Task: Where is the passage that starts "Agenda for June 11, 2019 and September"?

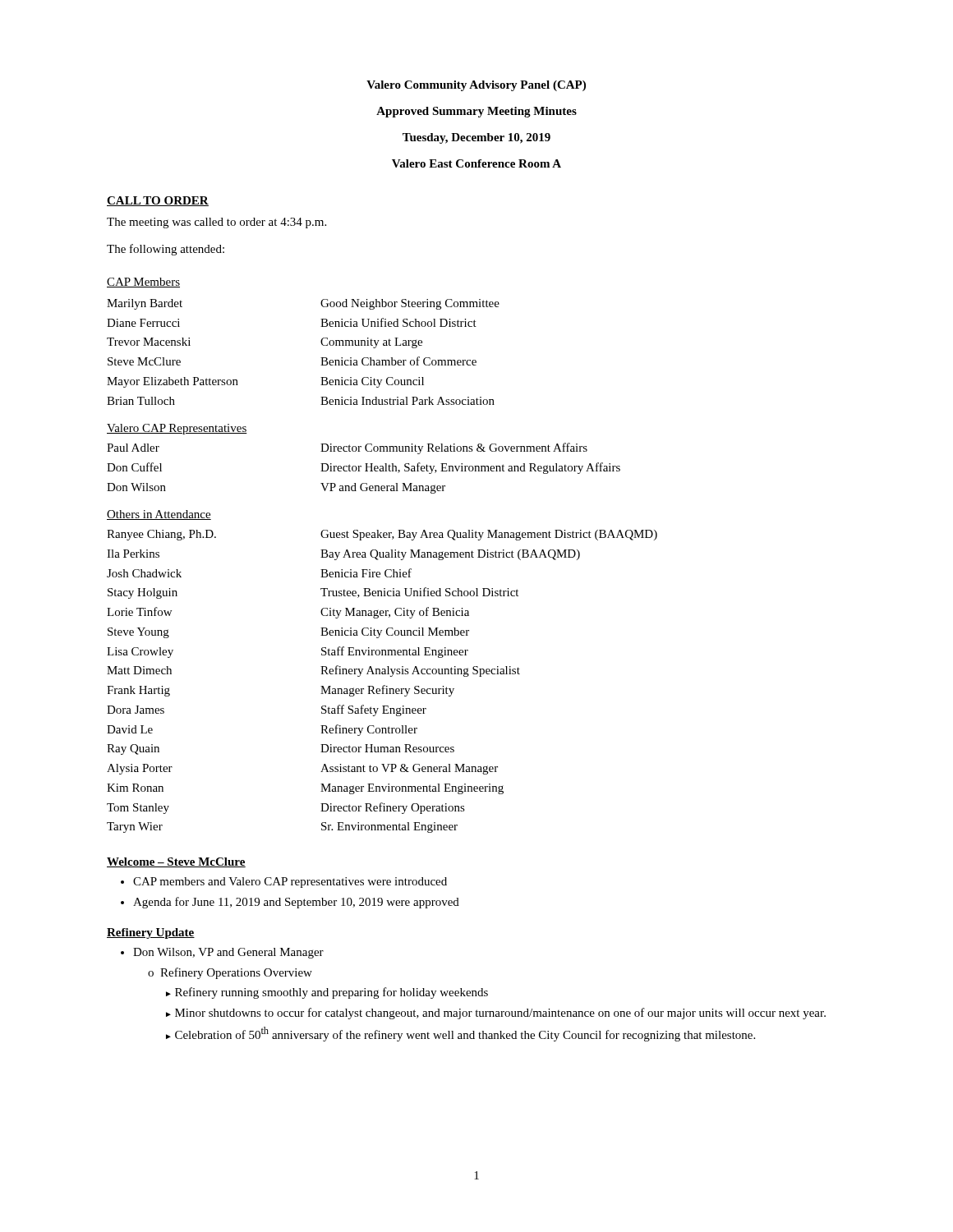Action: pyautogui.click(x=296, y=901)
